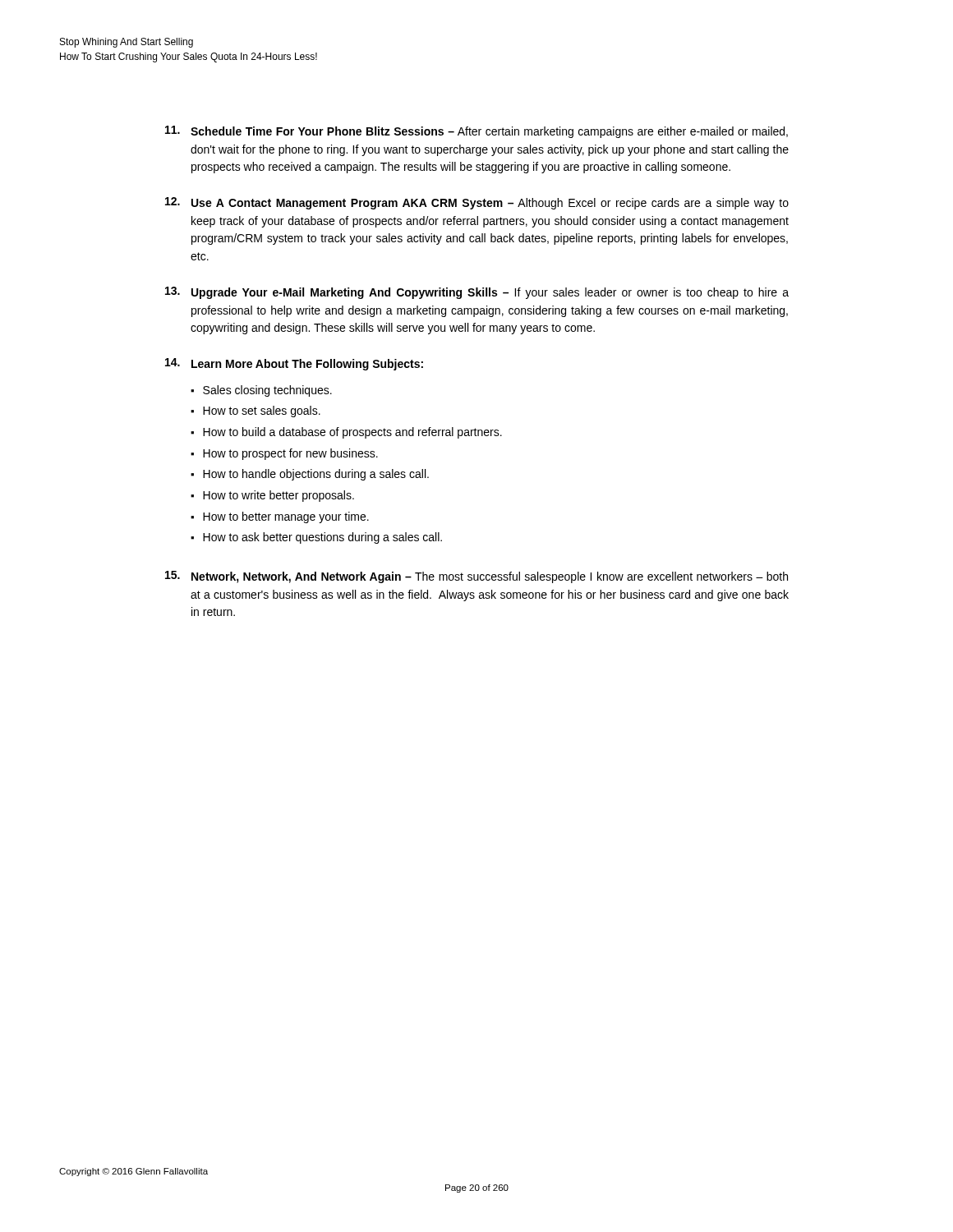The image size is (953, 1232).
Task: Select the list item that says "12. Use A Contact Management Program AKA CRM"
Action: 476,230
